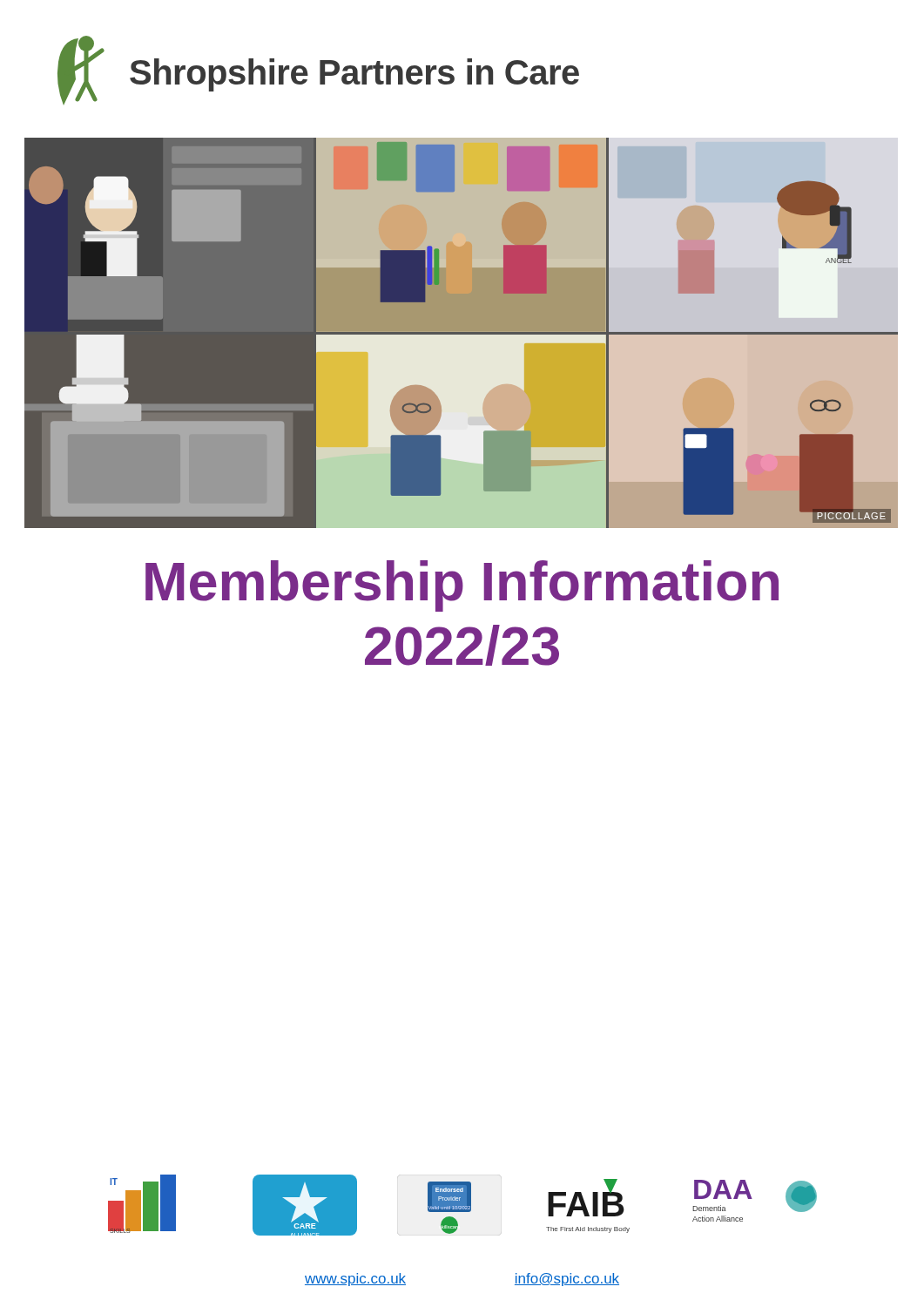Find the title

(x=462, y=614)
